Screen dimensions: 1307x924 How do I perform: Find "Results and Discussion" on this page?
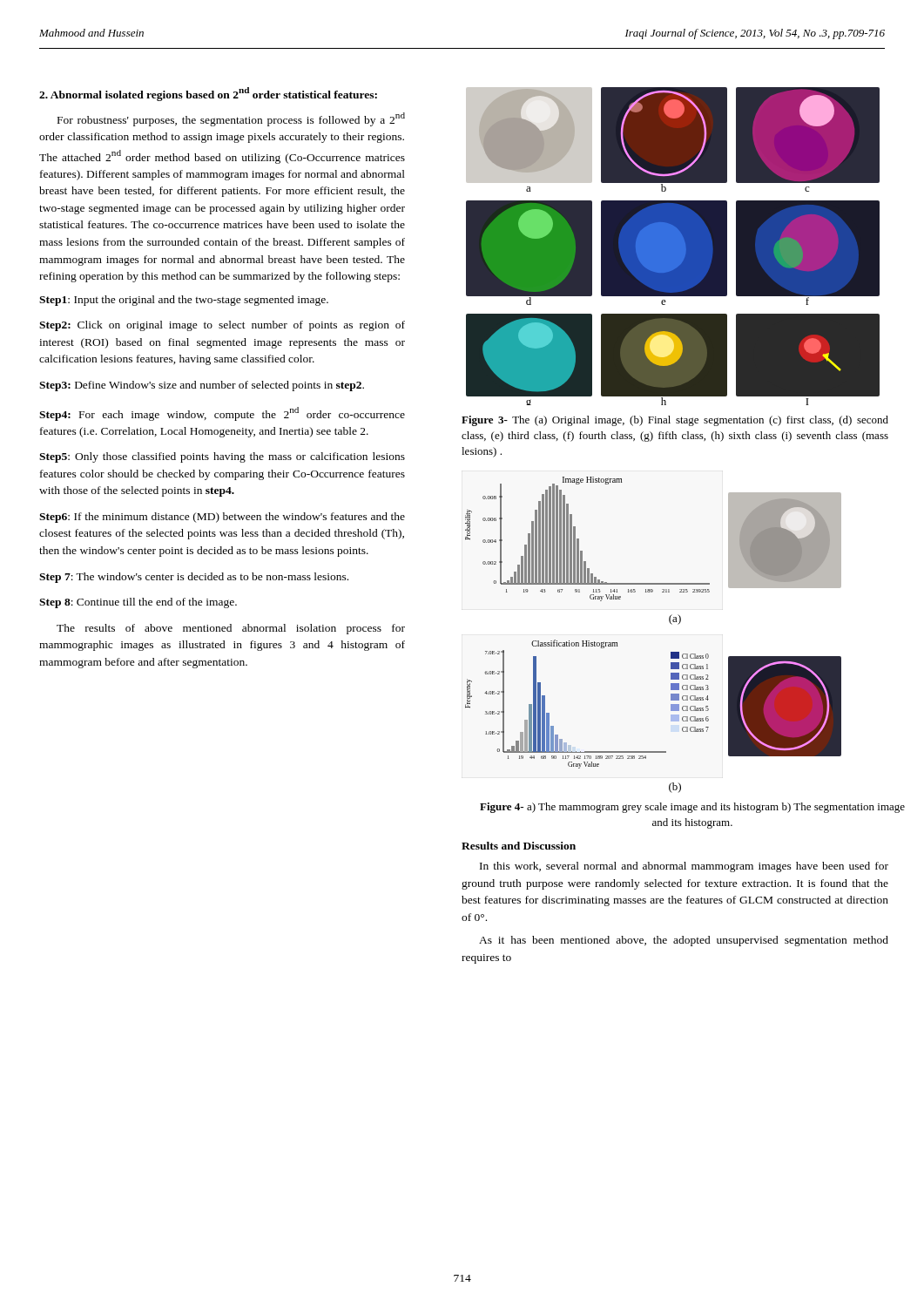[519, 846]
